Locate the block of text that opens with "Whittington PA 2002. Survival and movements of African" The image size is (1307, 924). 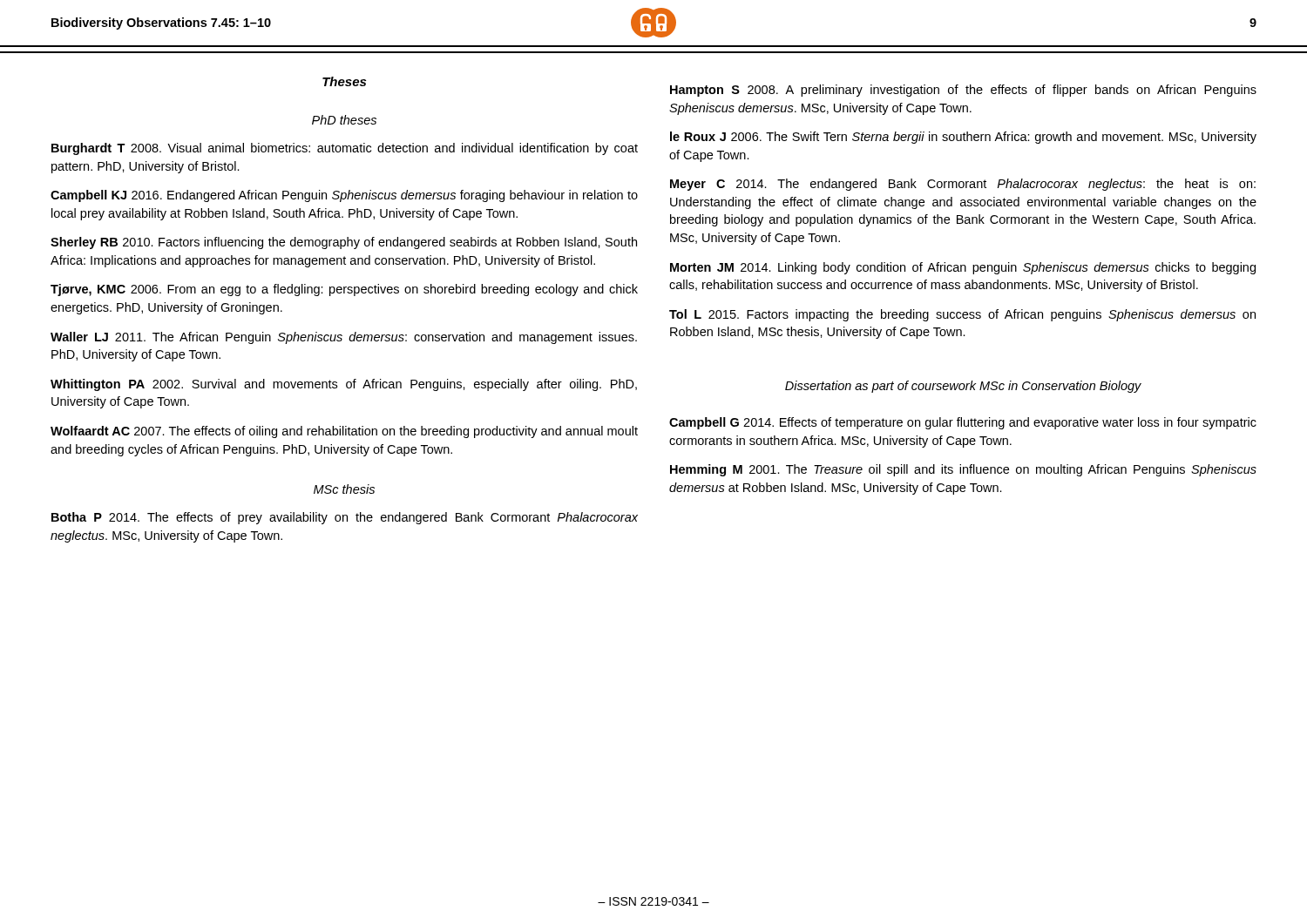(x=344, y=393)
